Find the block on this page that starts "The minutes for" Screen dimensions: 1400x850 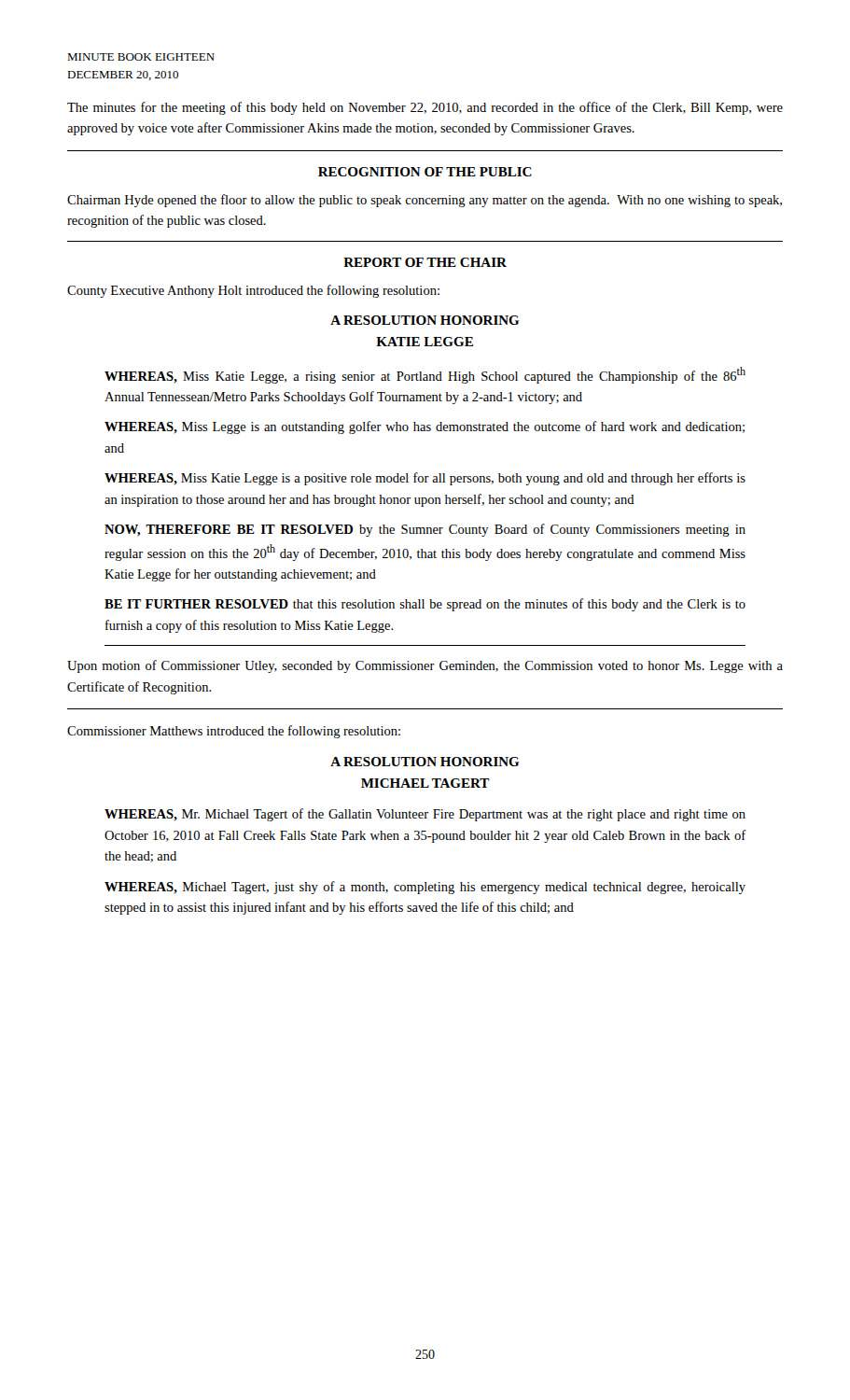(425, 118)
